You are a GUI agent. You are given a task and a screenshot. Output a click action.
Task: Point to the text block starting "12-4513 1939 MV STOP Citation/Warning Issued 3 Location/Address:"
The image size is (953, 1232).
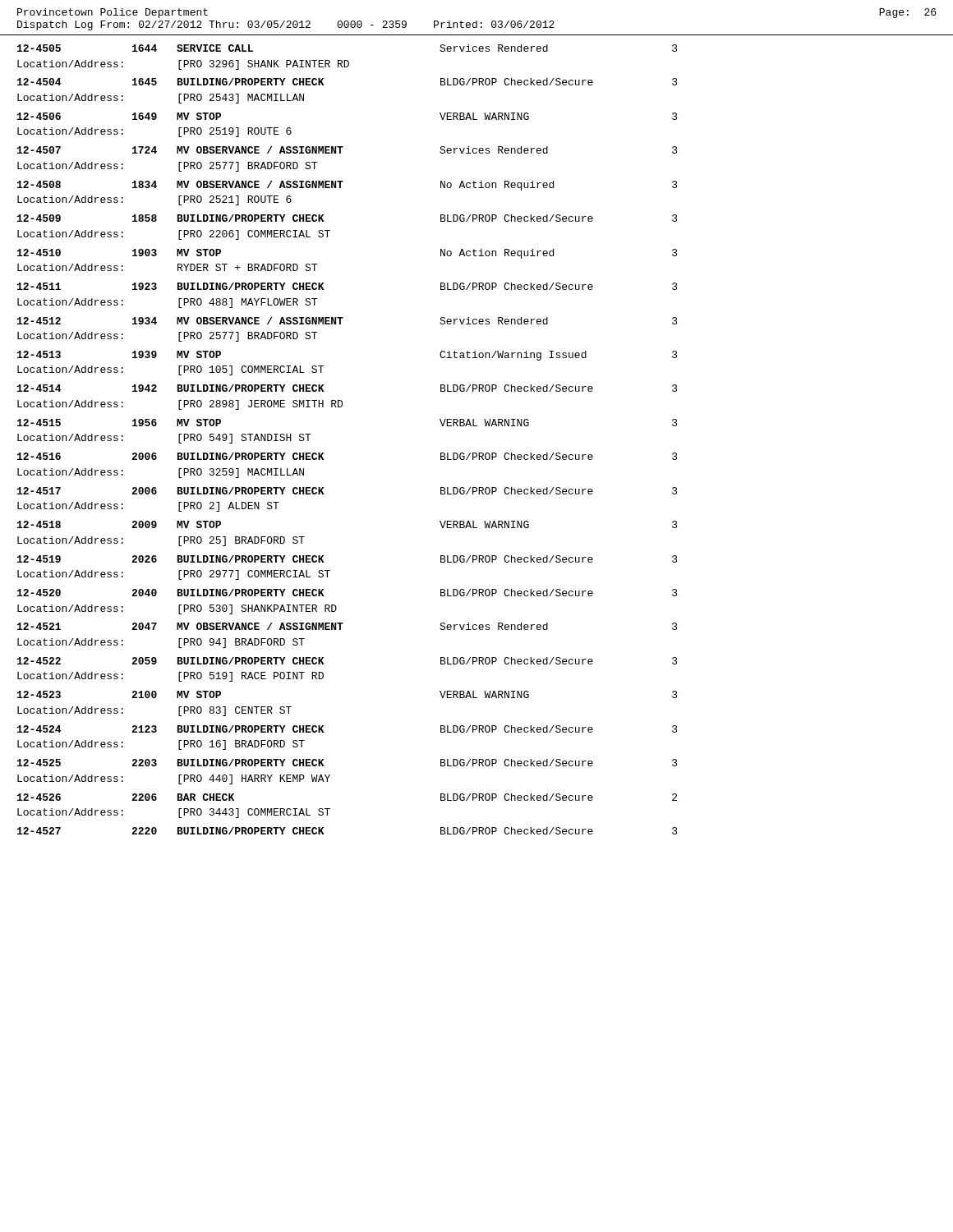476,364
